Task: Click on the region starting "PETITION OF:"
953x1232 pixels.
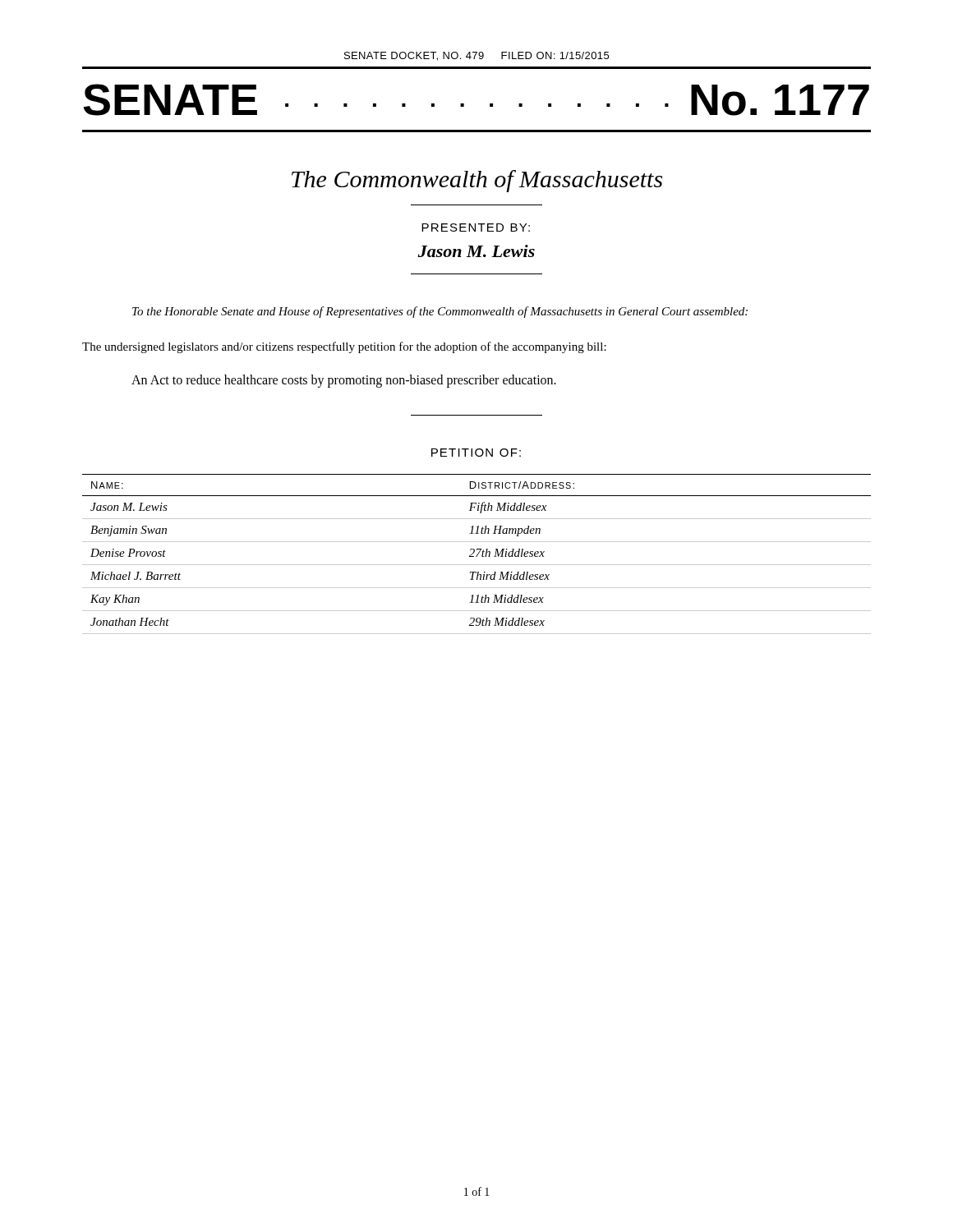Action: 476,452
